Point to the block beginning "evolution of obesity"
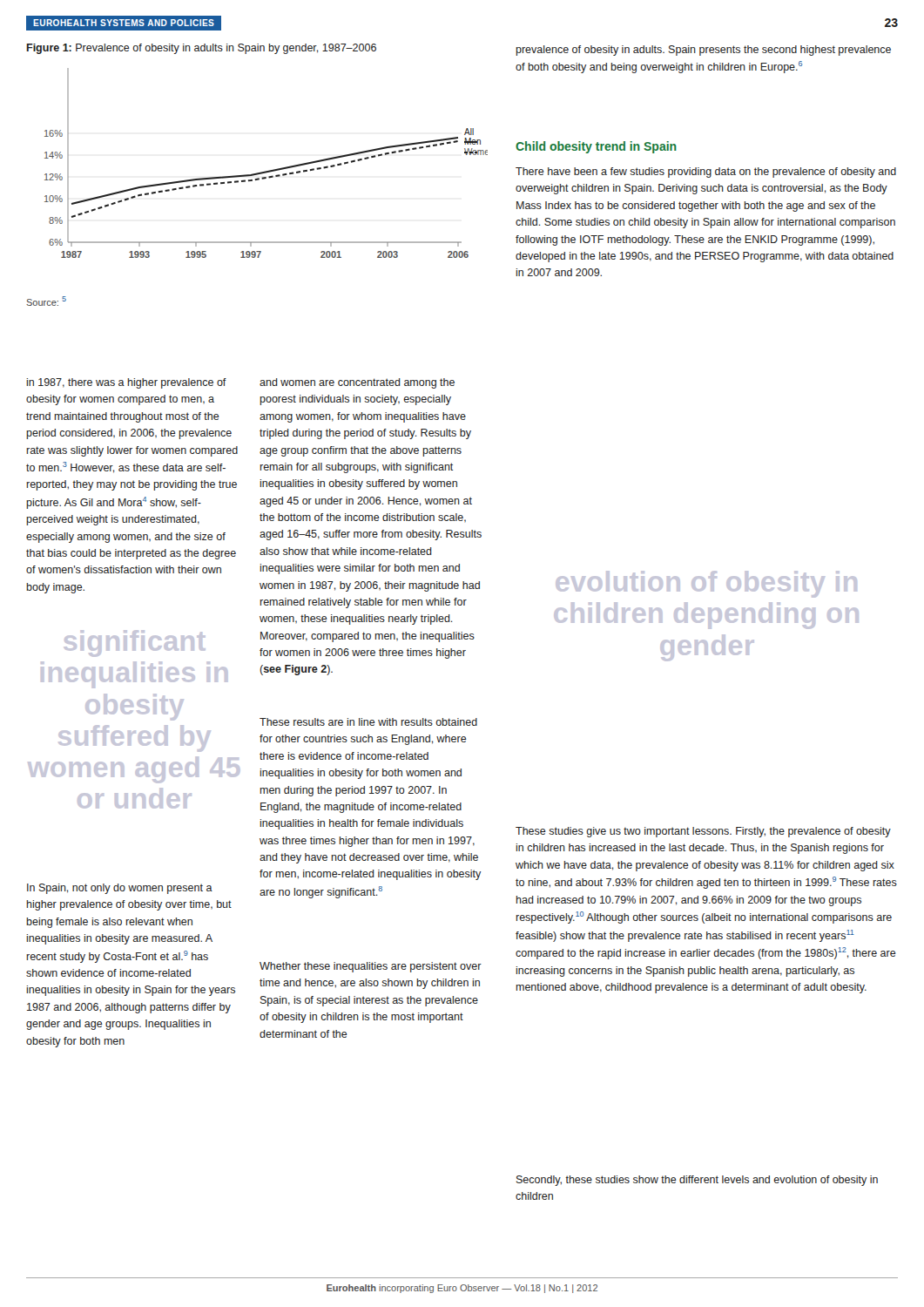This screenshot has width=924, height=1307. (x=707, y=614)
